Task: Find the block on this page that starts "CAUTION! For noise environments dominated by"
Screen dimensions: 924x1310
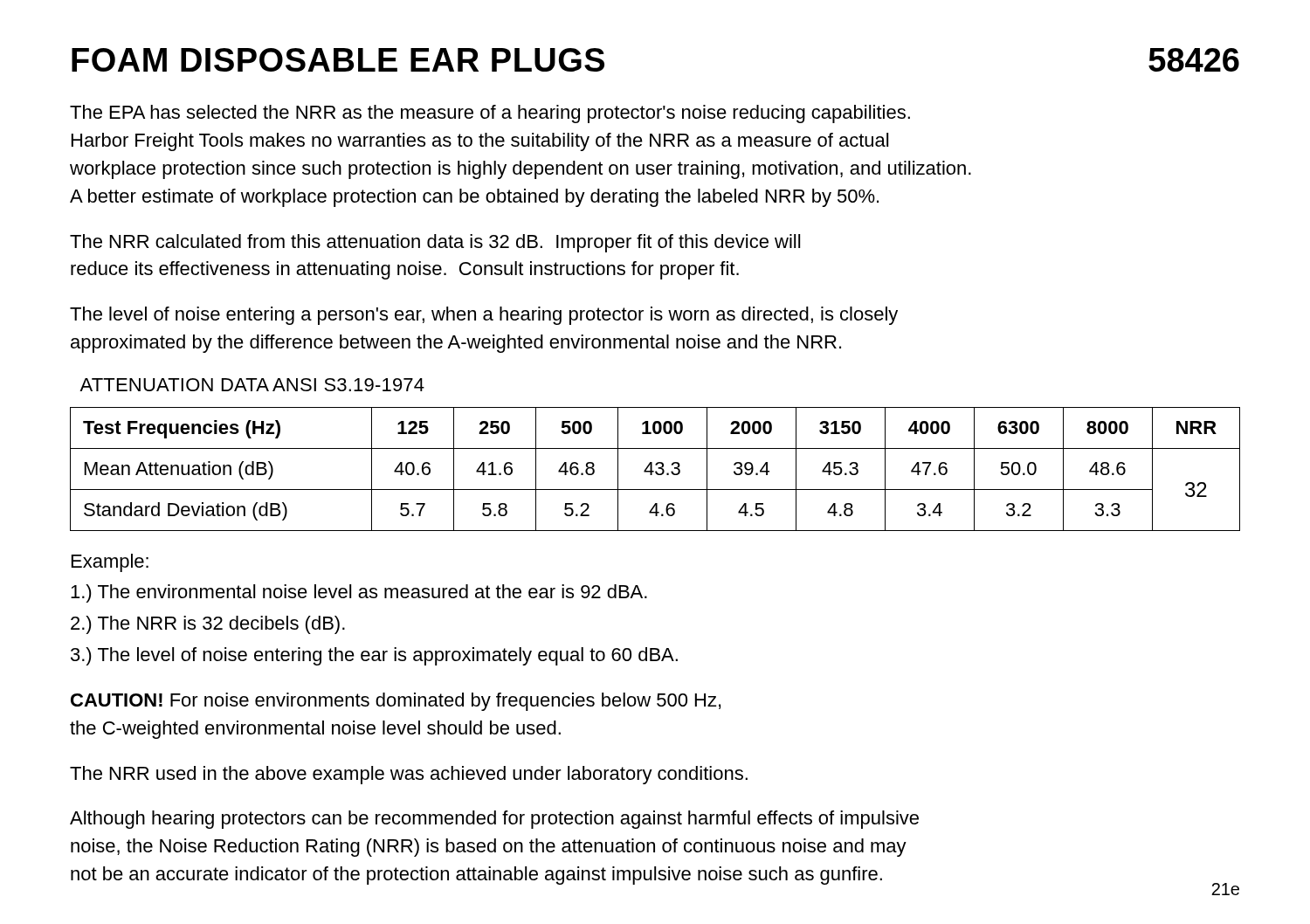Action: click(396, 714)
